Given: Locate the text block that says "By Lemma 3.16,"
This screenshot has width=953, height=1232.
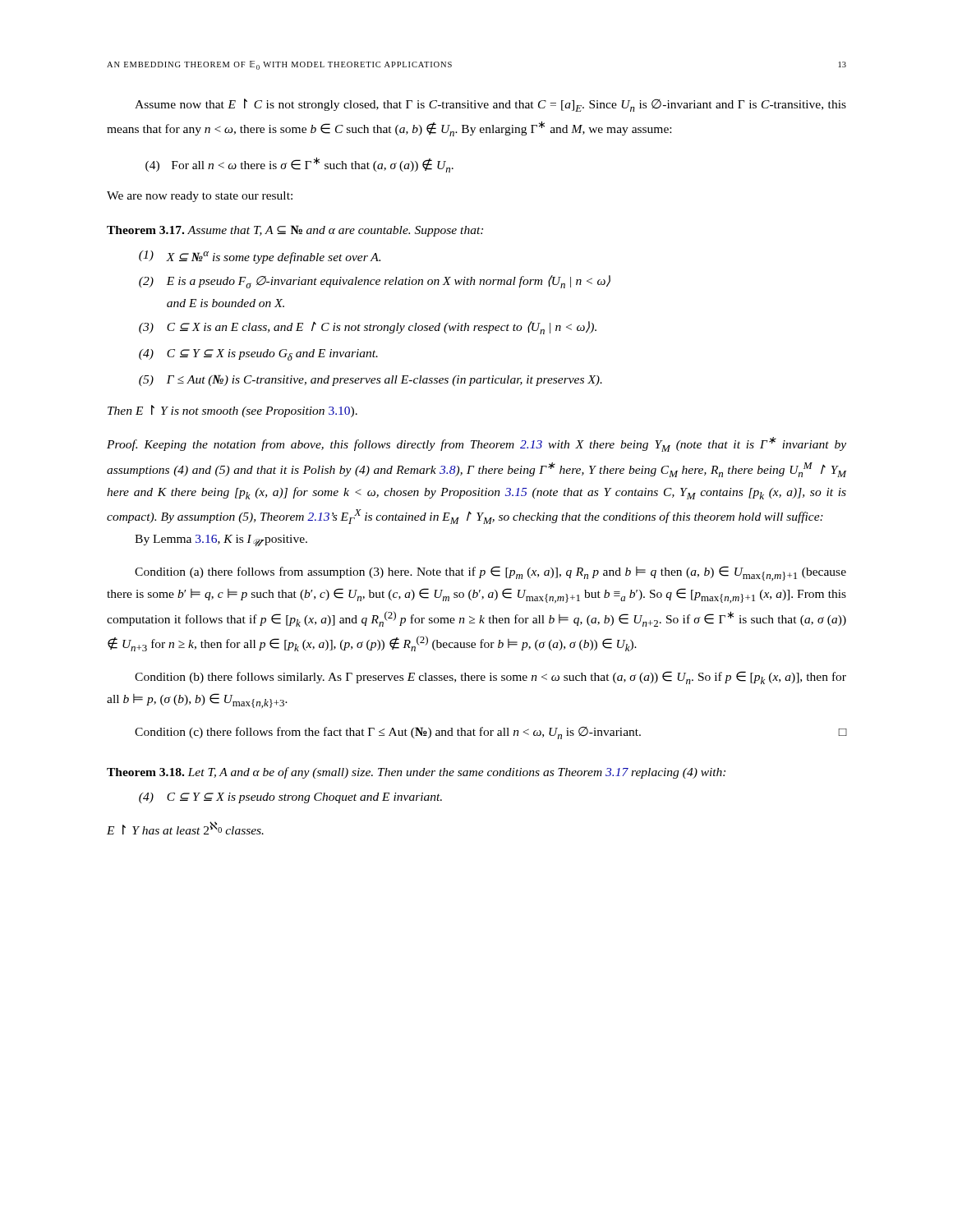Looking at the screenshot, I should tap(221, 540).
